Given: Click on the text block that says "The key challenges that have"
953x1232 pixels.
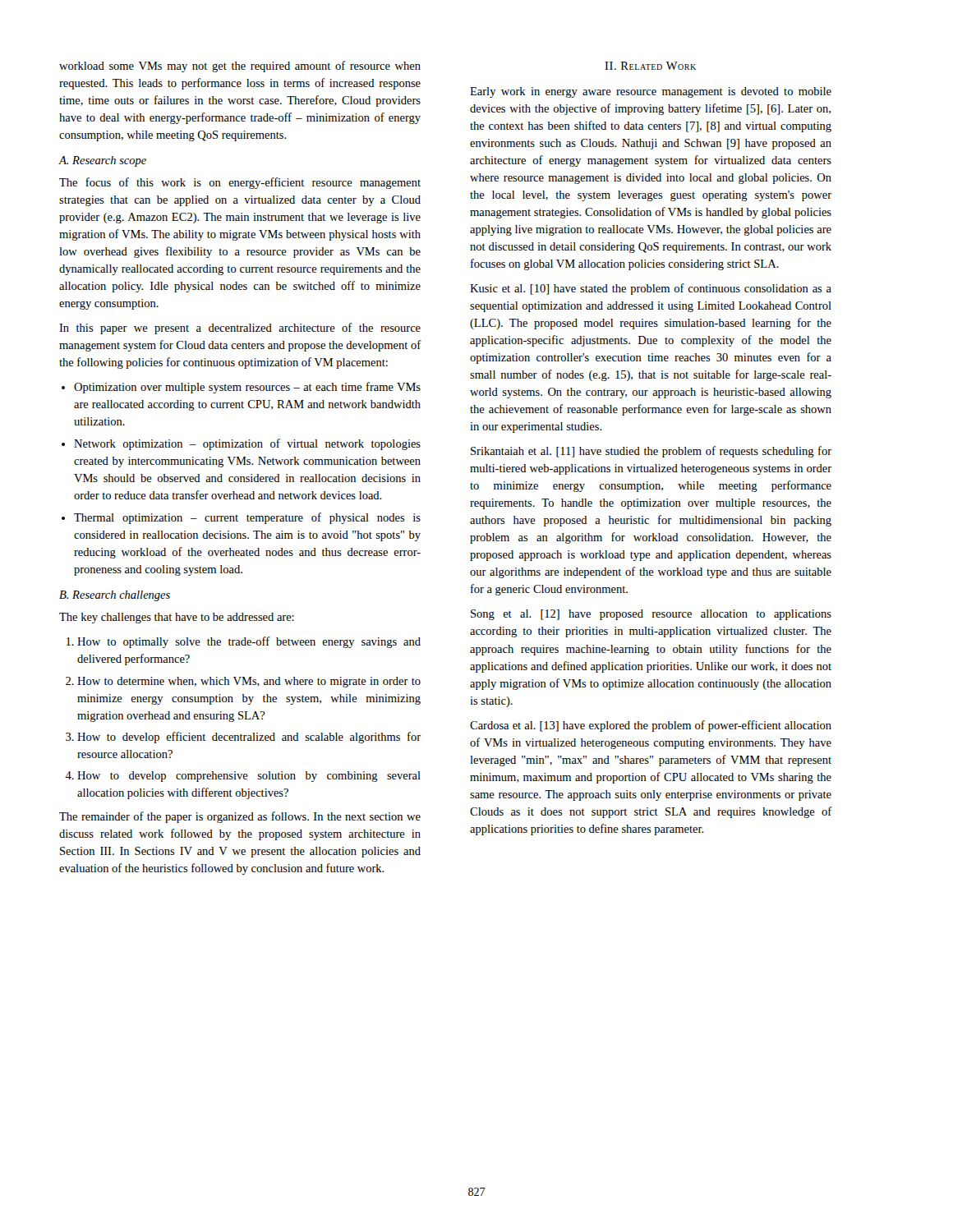Looking at the screenshot, I should 240,618.
